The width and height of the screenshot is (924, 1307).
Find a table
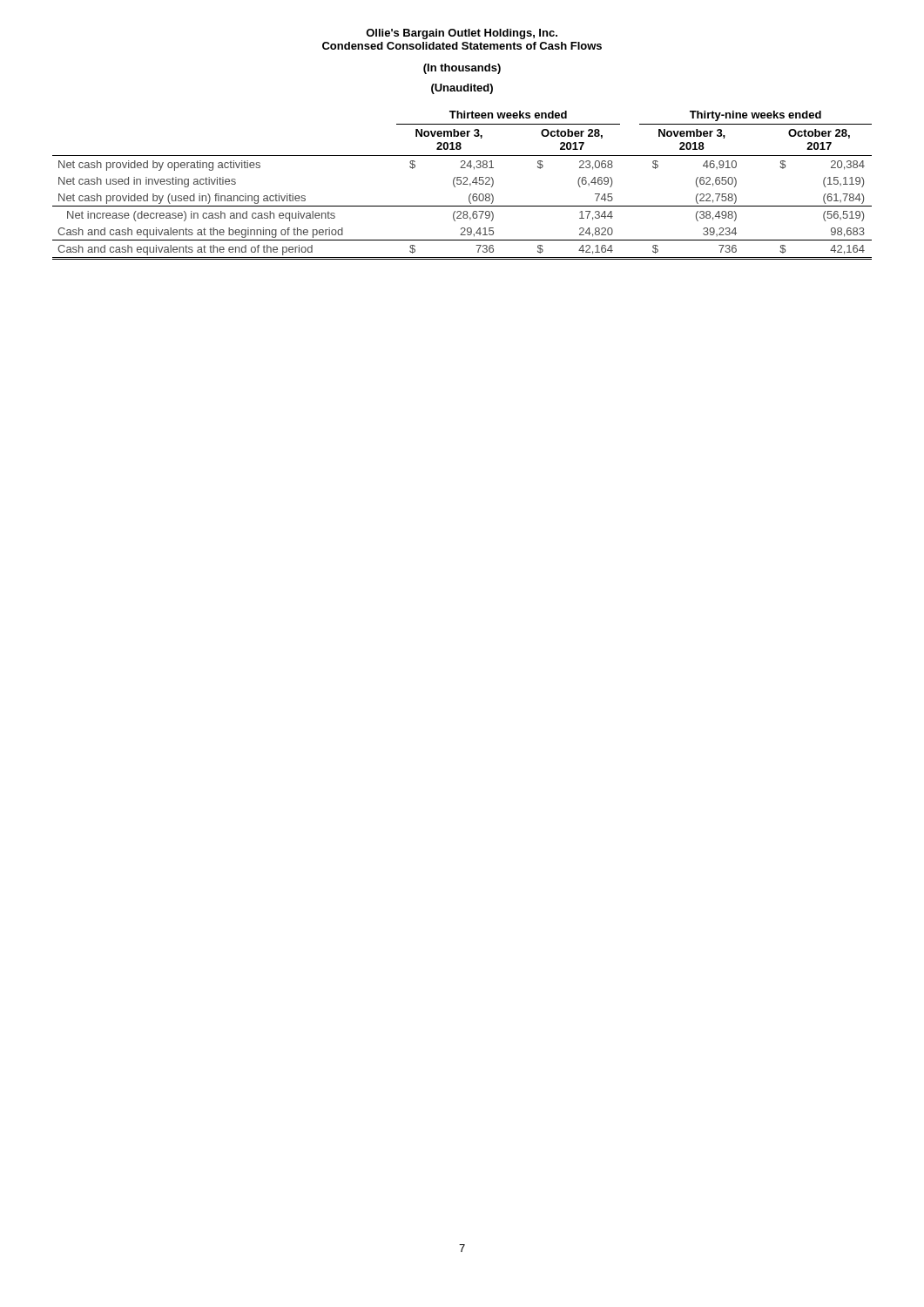[x=462, y=183]
